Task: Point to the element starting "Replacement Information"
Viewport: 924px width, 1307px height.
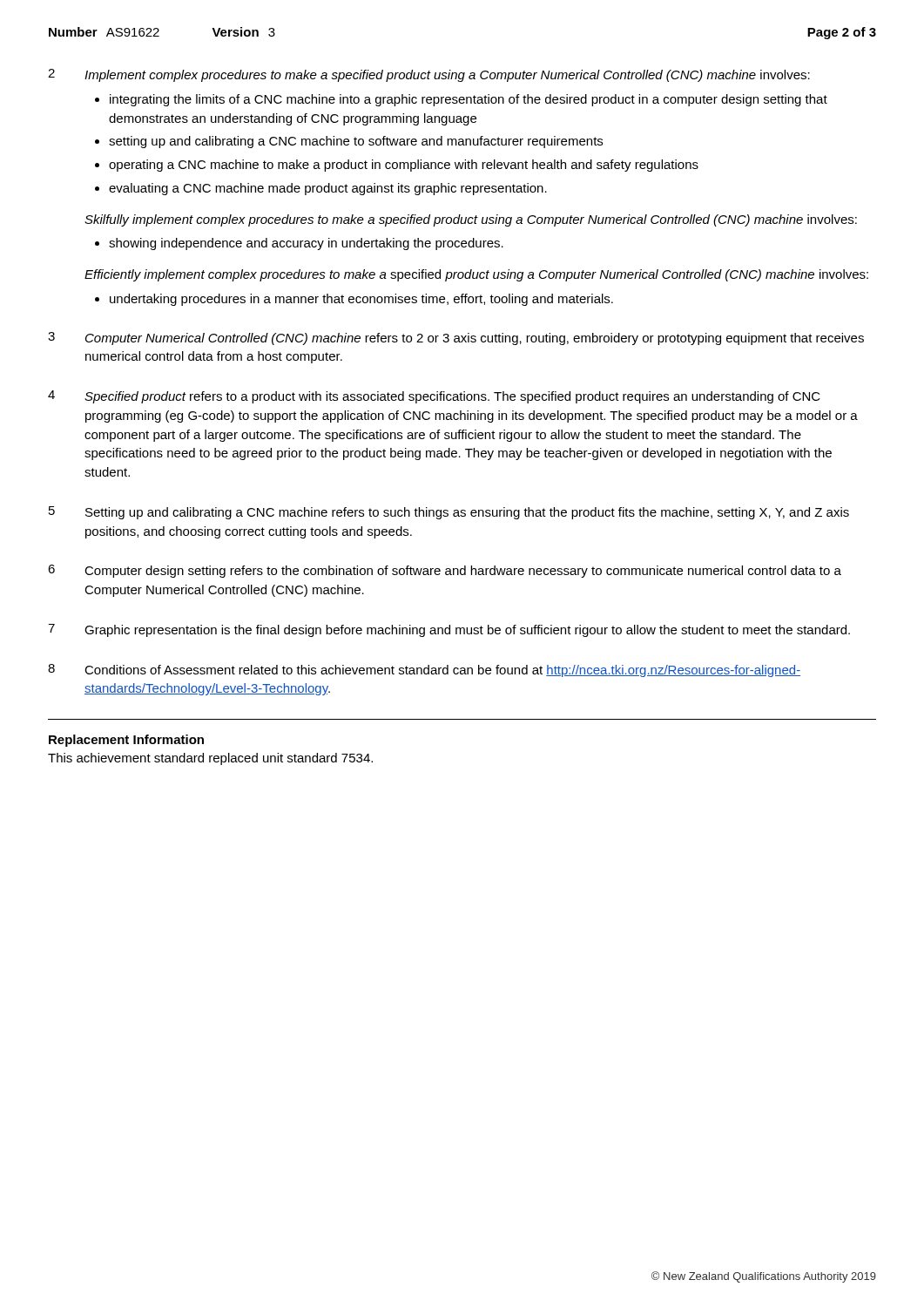Action: pos(126,739)
